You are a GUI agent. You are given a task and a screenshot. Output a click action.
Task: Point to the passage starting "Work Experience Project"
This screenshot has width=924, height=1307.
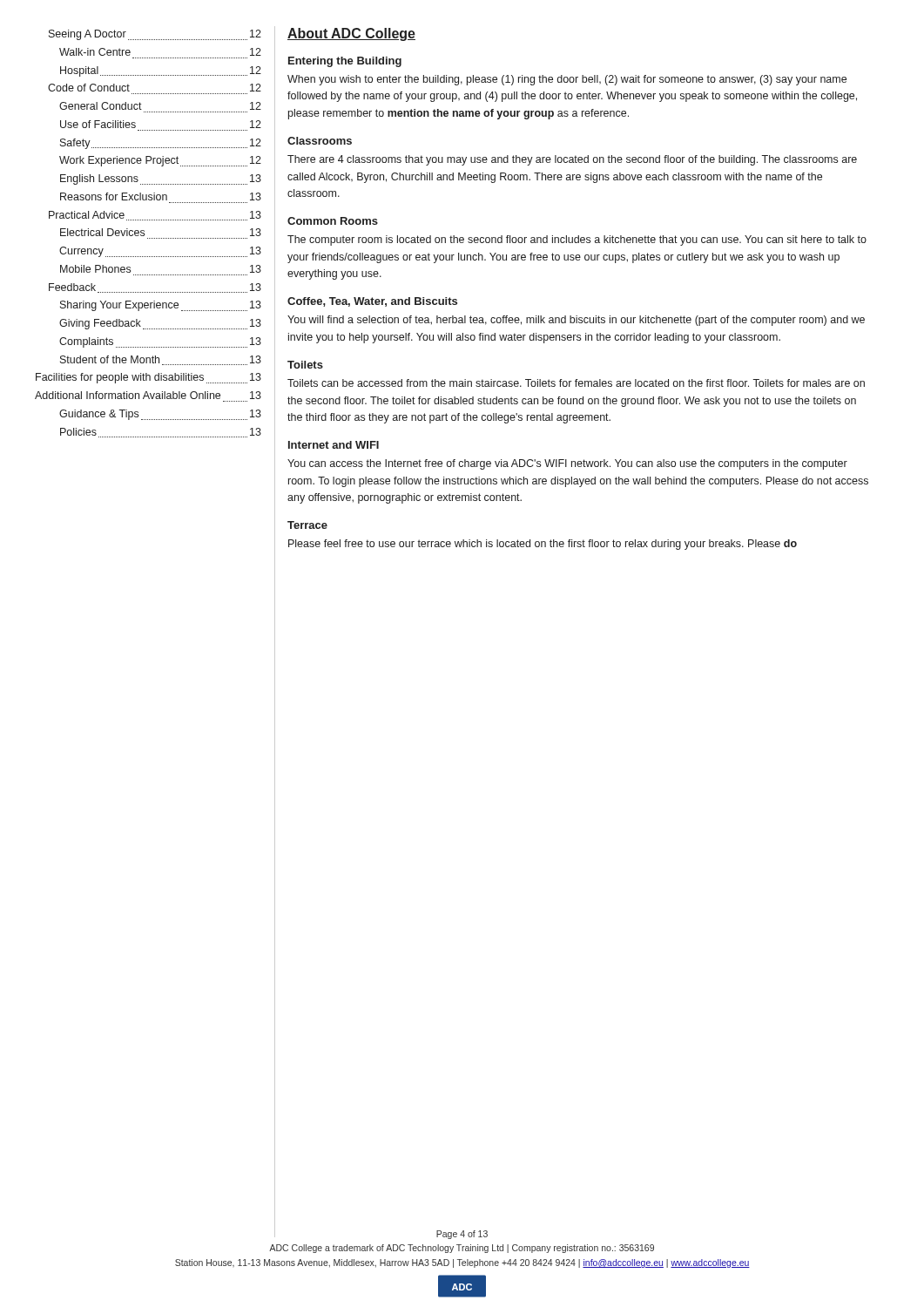coord(148,161)
